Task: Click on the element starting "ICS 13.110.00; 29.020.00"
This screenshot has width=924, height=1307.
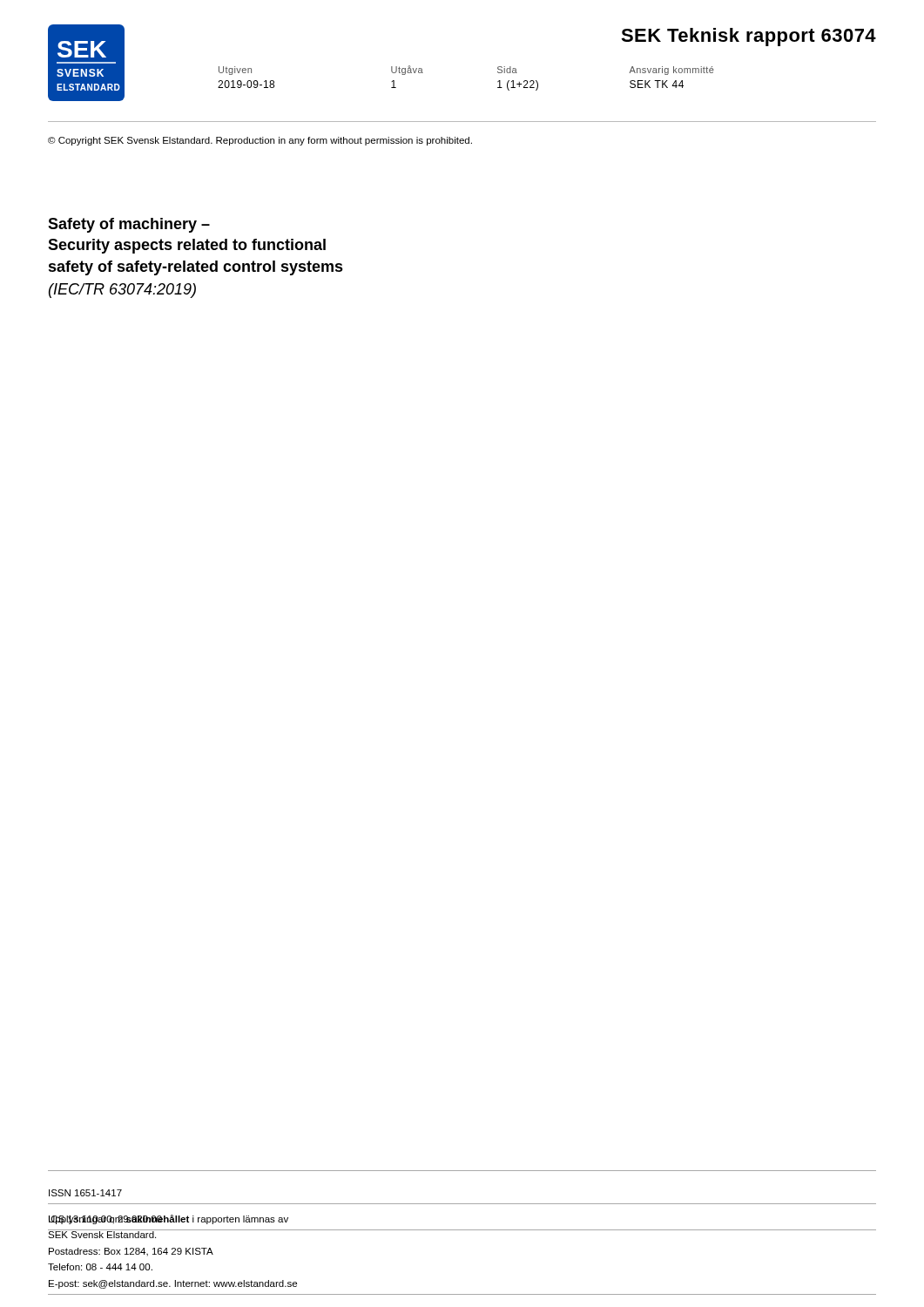Action: coord(105,1219)
